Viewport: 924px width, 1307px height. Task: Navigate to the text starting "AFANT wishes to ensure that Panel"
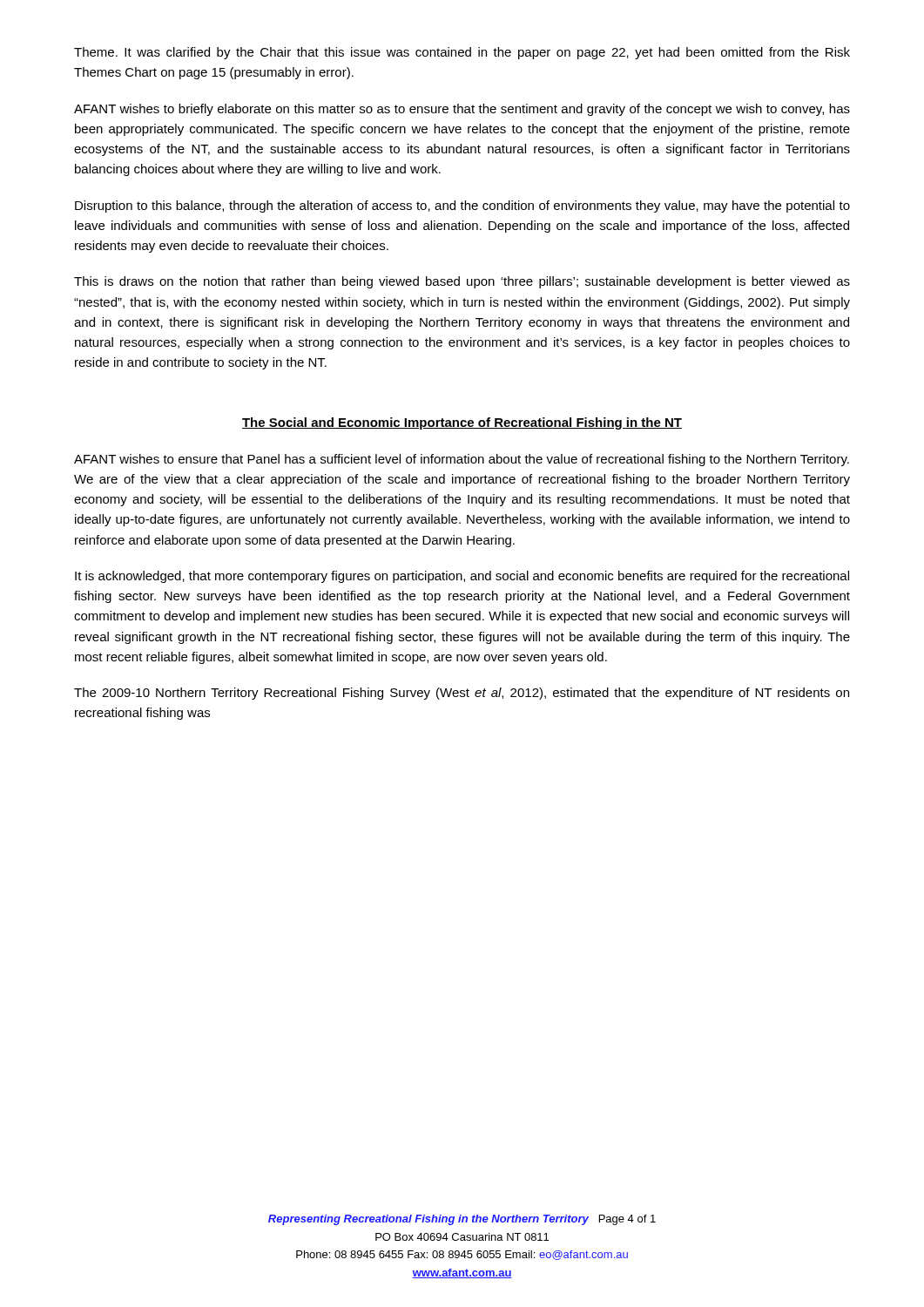click(x=462, y=499)
